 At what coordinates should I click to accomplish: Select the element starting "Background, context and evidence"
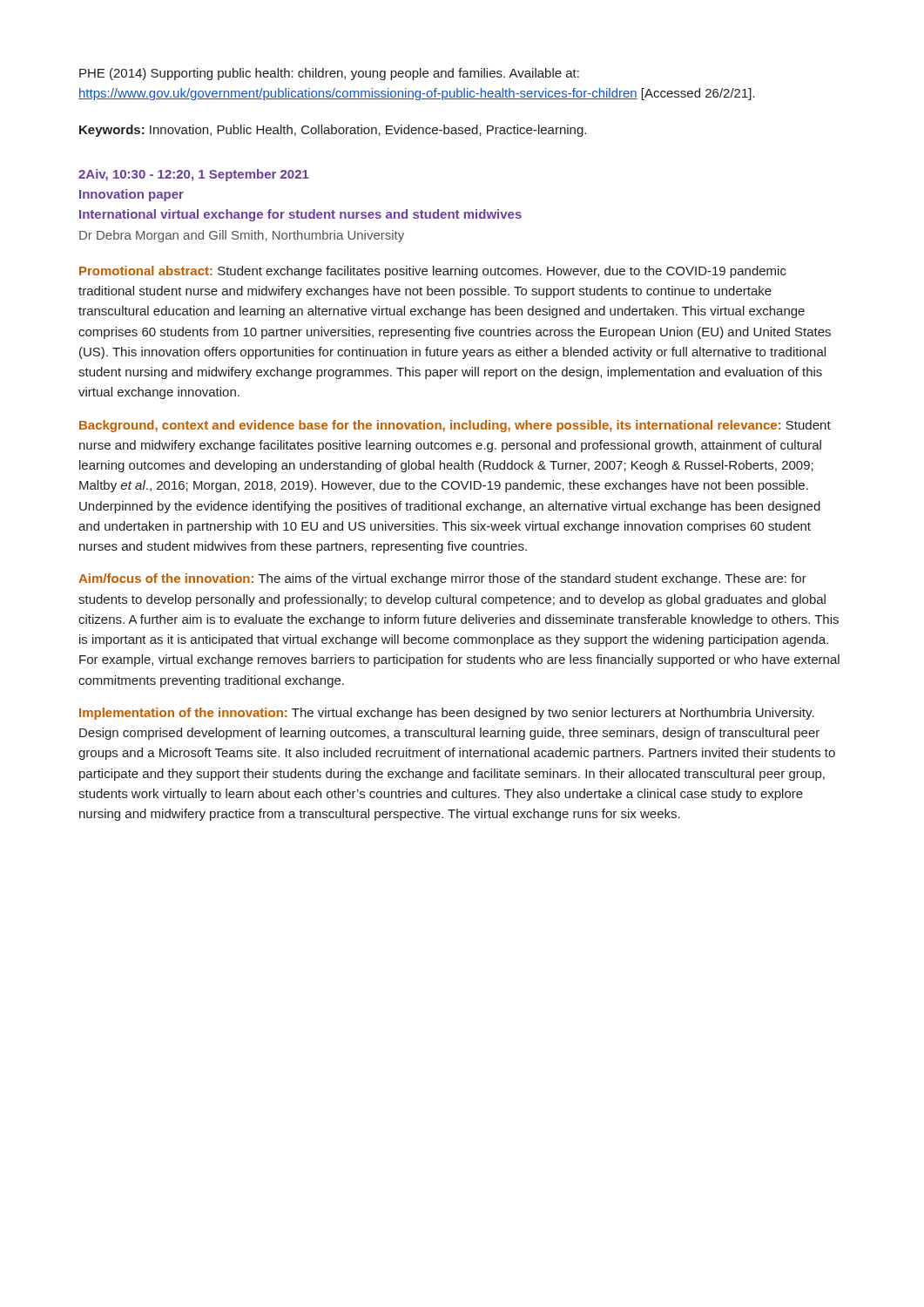click(454, 485)
